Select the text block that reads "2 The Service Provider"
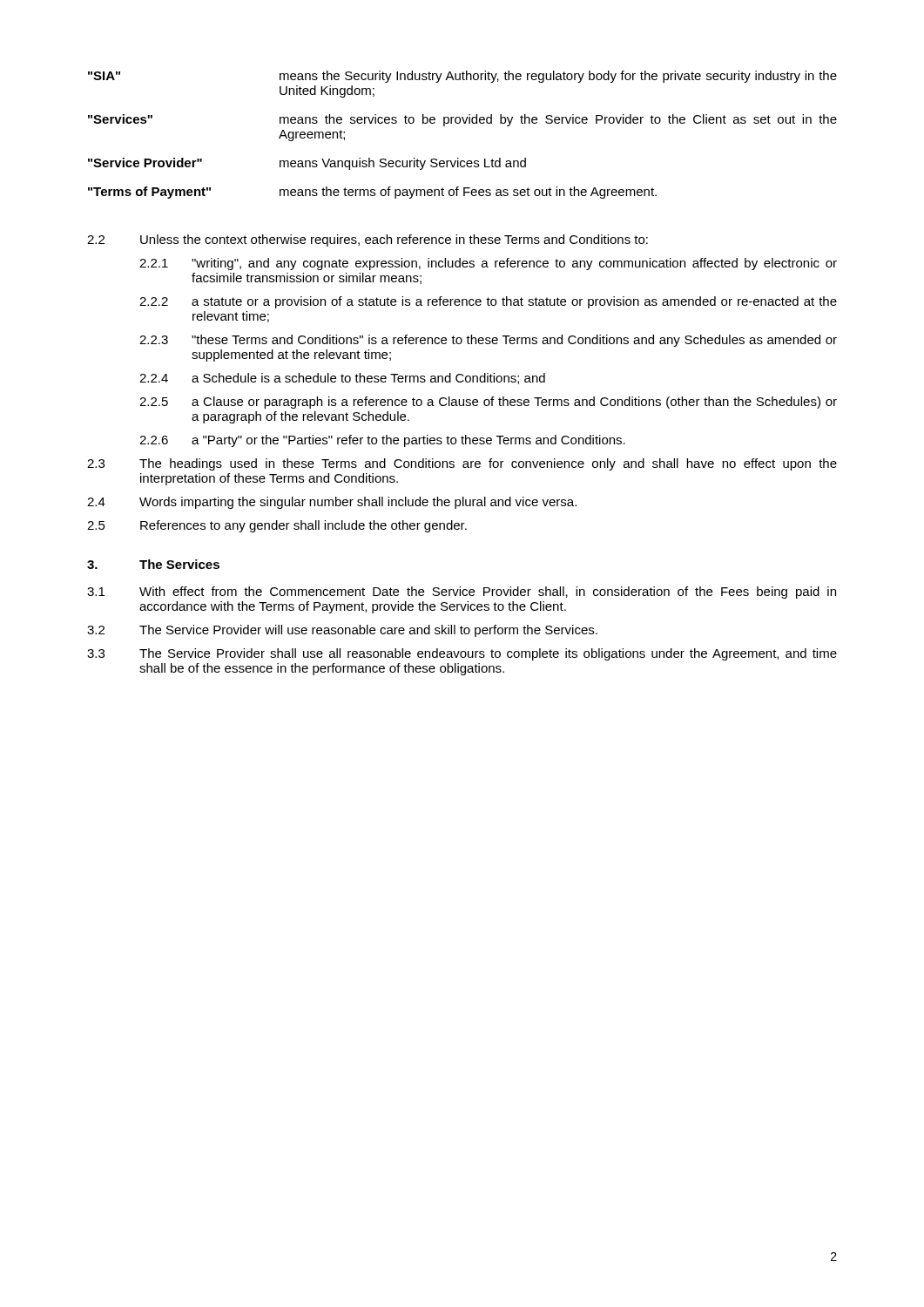This screenshot has width=924, height=1307. (x=462, y=630)
